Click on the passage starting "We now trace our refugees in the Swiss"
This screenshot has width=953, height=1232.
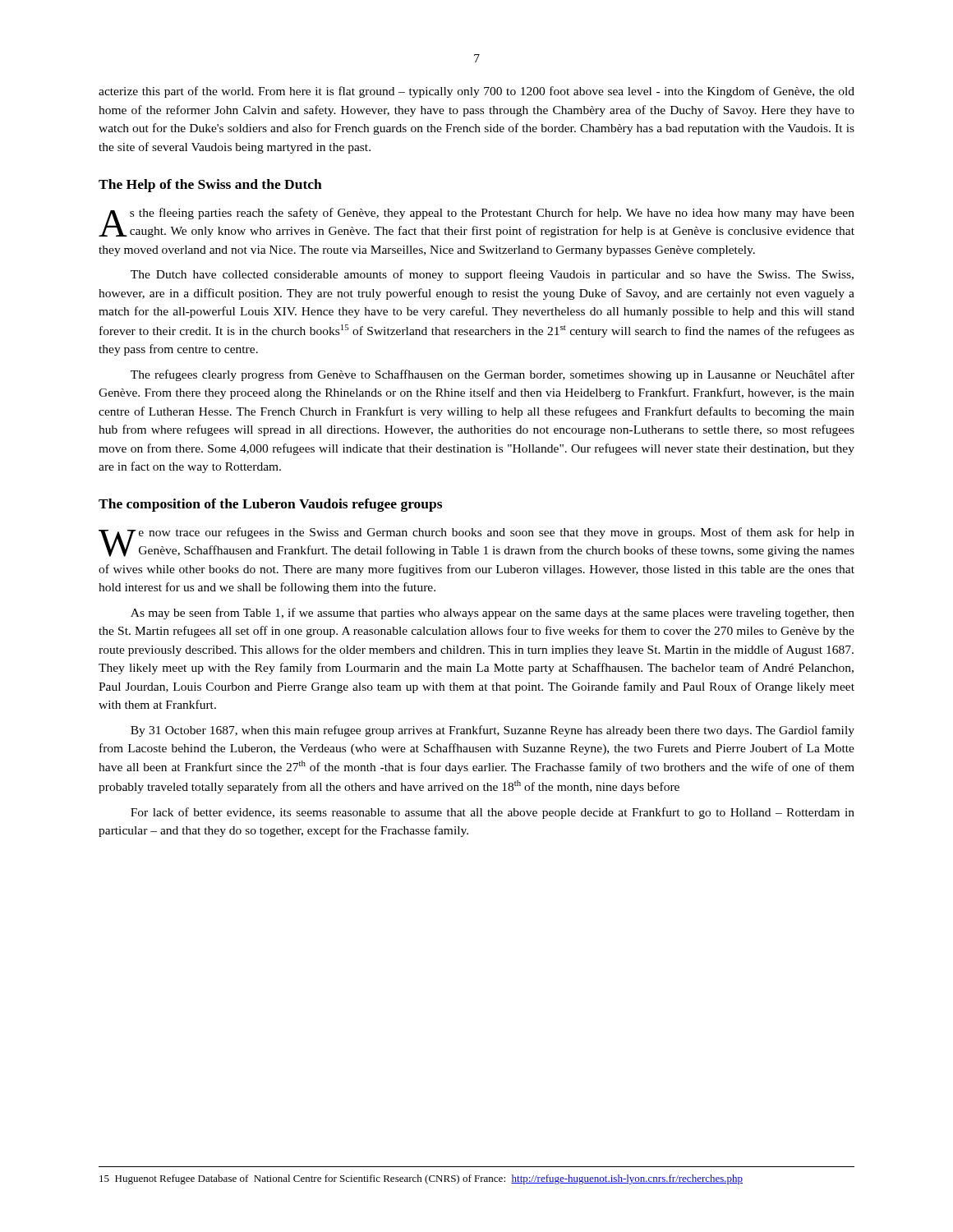coord(476,558)
